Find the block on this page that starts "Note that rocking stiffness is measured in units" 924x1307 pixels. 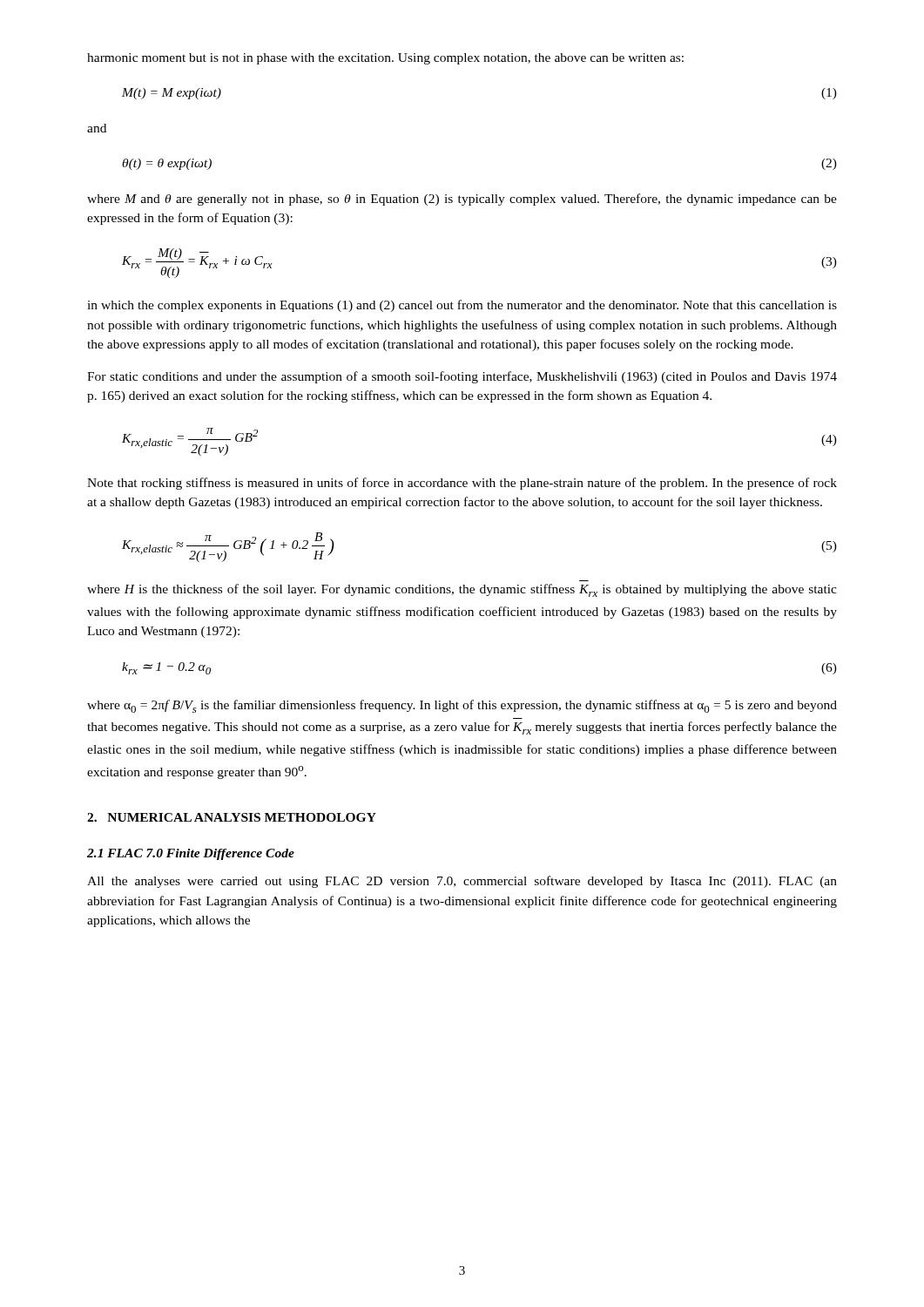(462, 492)
